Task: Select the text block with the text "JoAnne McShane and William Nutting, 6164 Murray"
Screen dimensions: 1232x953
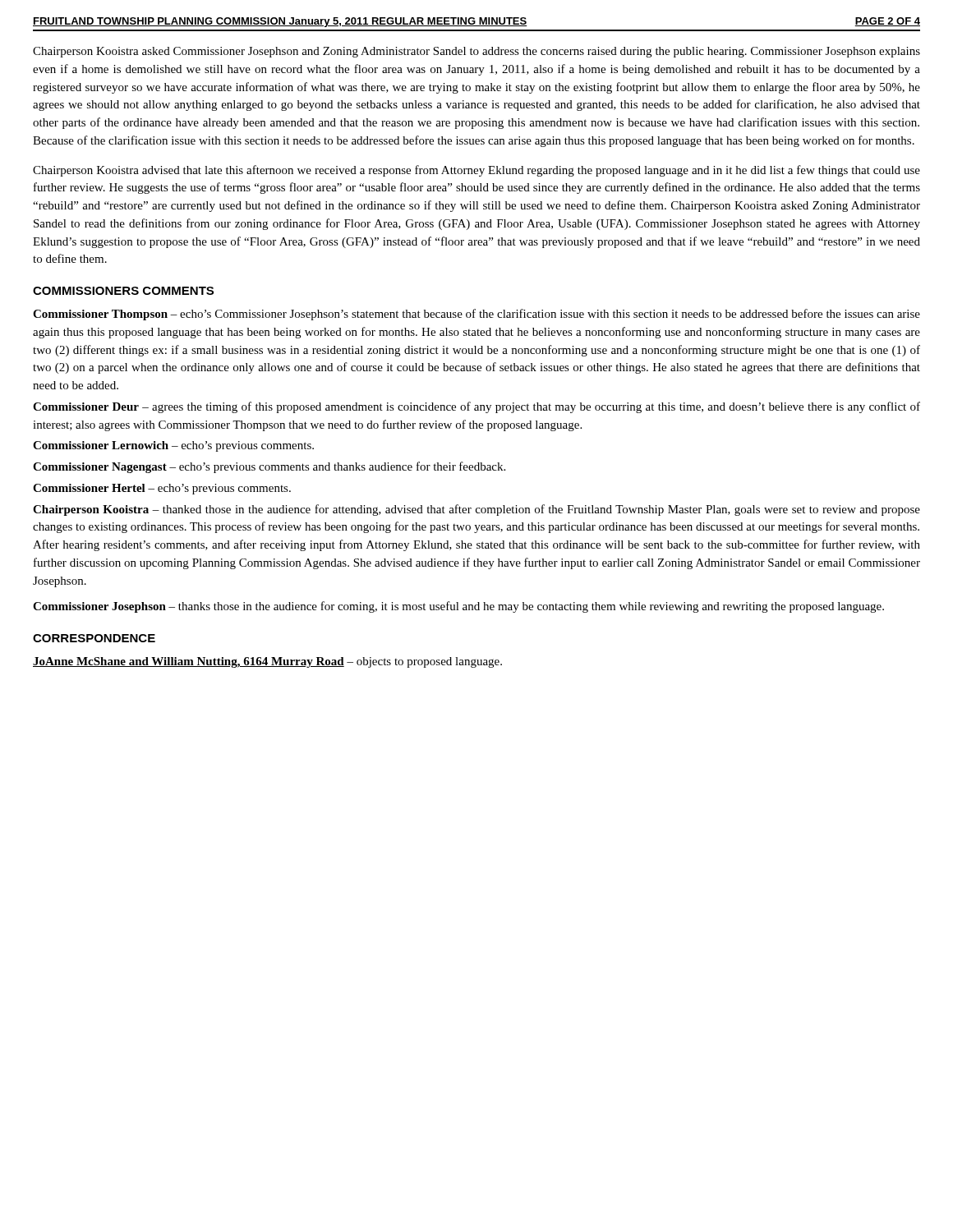Action: point(268,661)
